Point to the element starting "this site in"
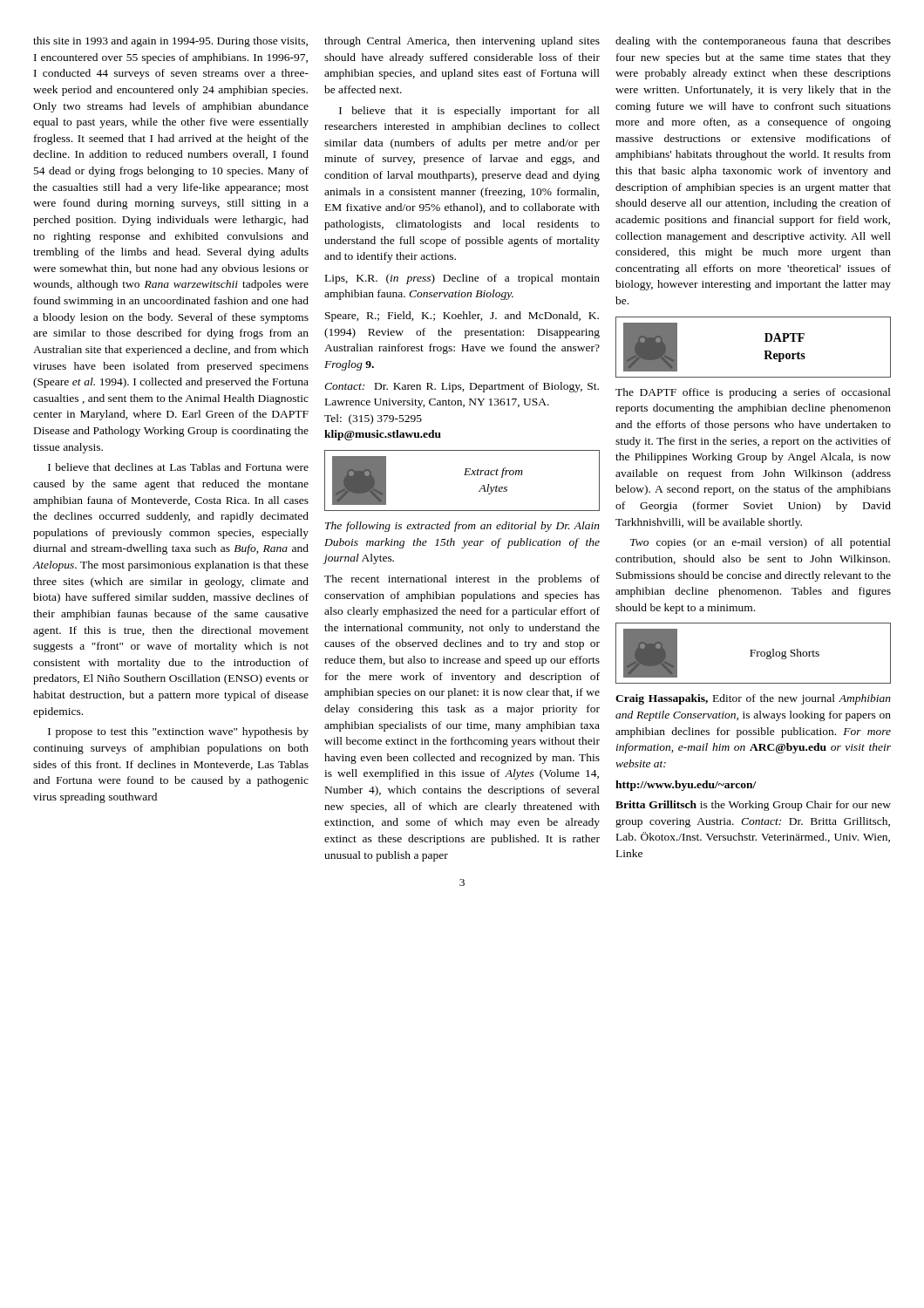Image resolution: width=924 pixels, height=1308 pixels. [171, 244]
